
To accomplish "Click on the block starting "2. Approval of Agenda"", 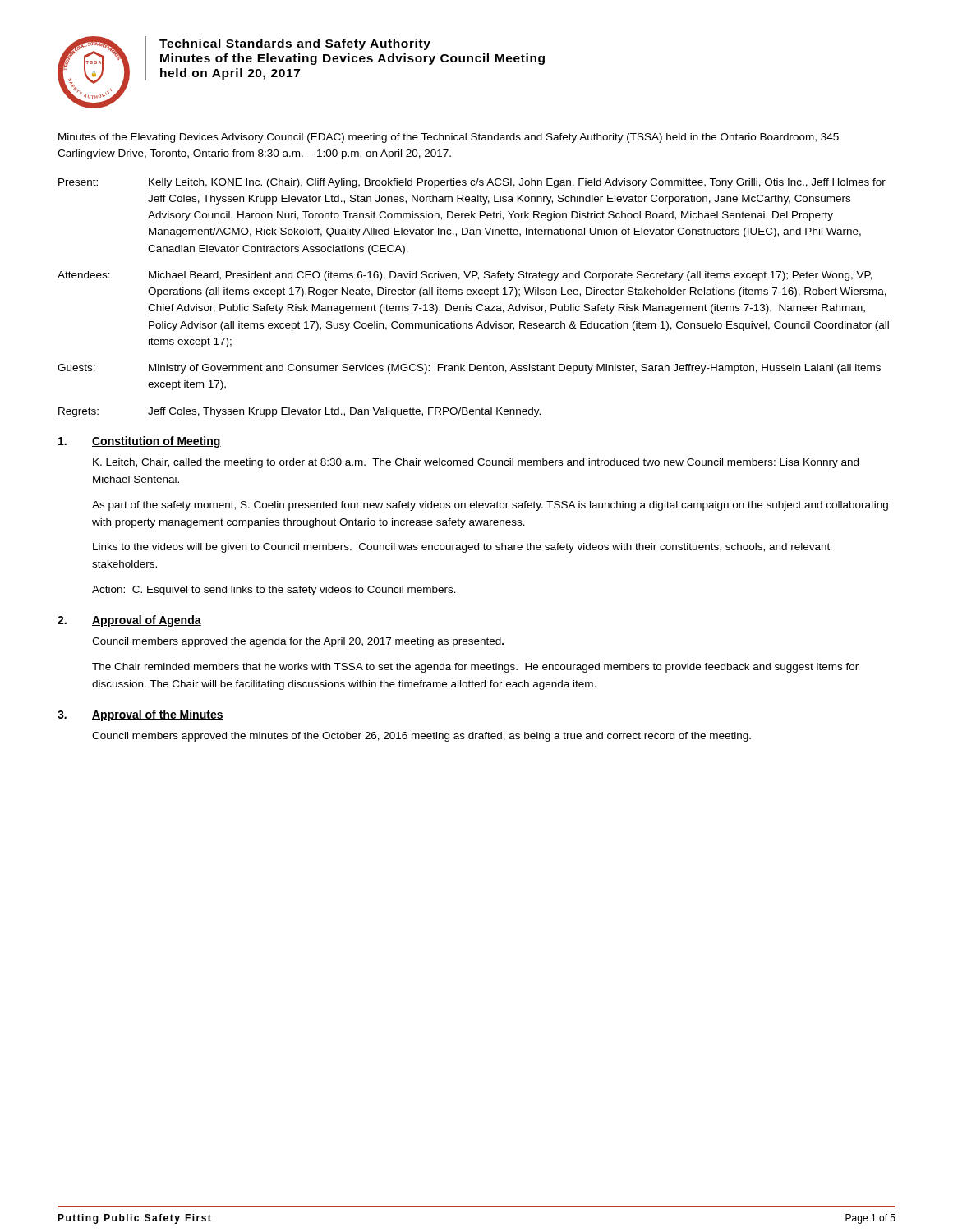I will pos(129,621).
